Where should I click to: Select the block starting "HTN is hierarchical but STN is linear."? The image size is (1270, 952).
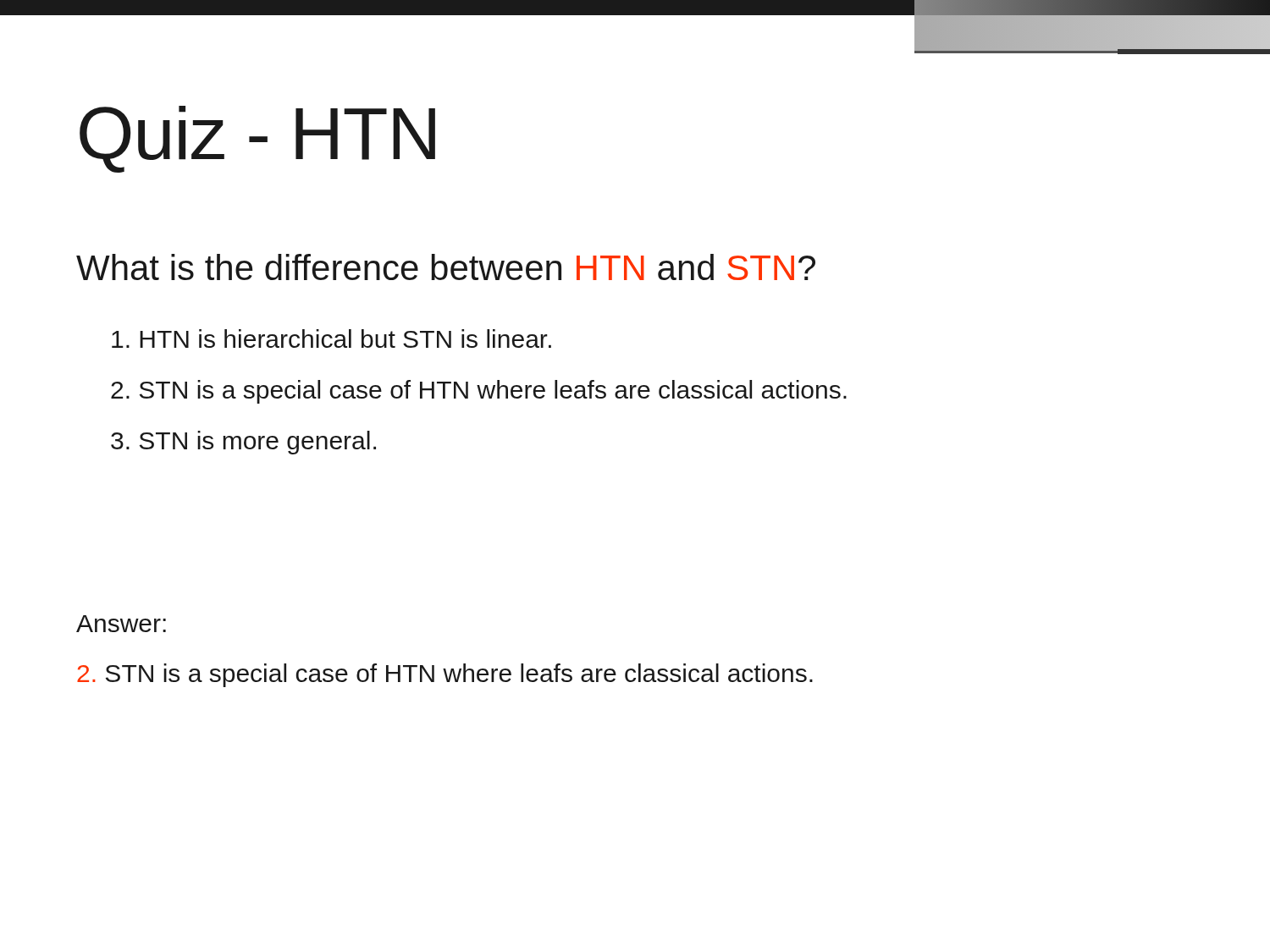coord(332,339)
